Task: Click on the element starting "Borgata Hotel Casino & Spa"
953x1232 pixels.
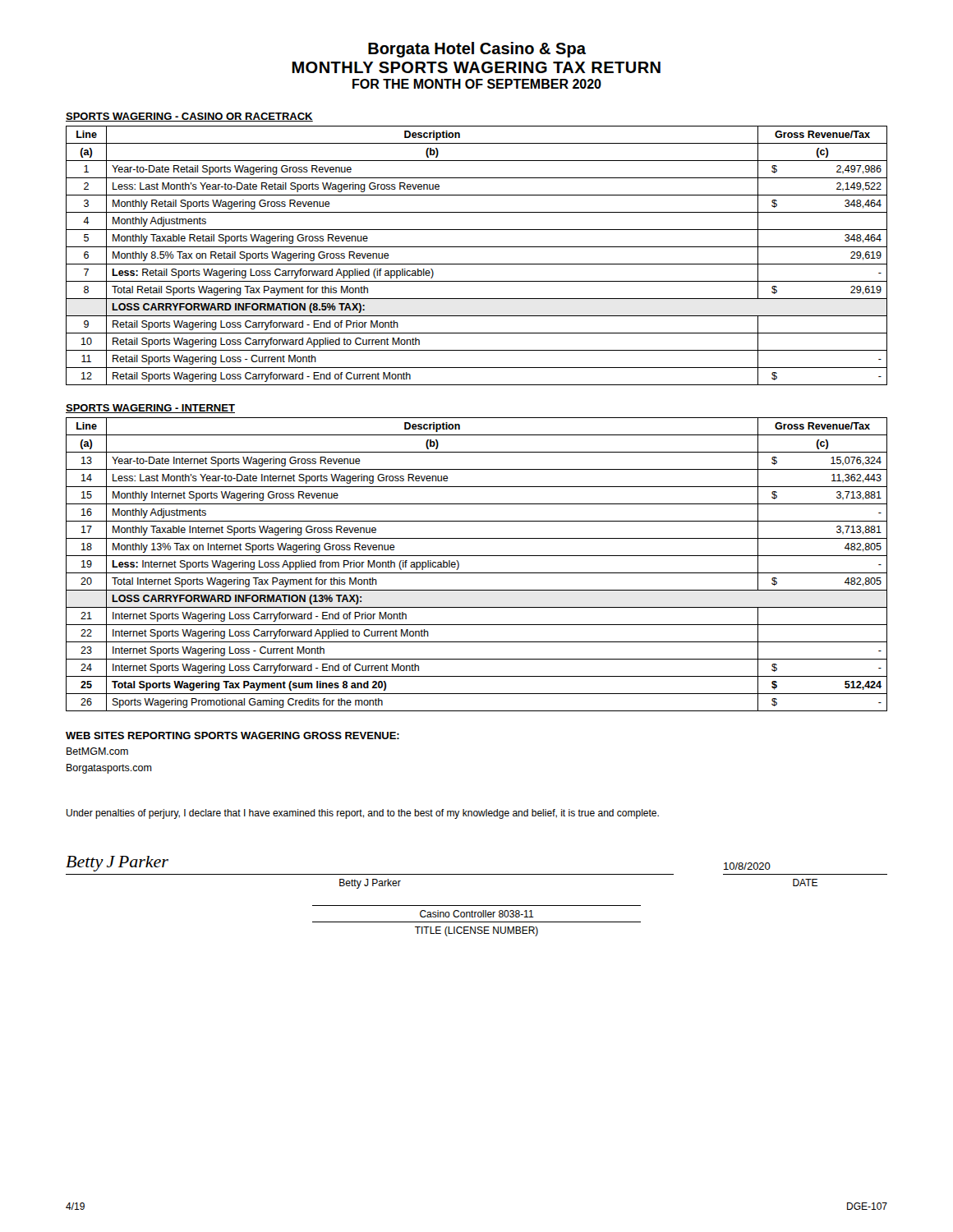Action: [x=476, y=66]
